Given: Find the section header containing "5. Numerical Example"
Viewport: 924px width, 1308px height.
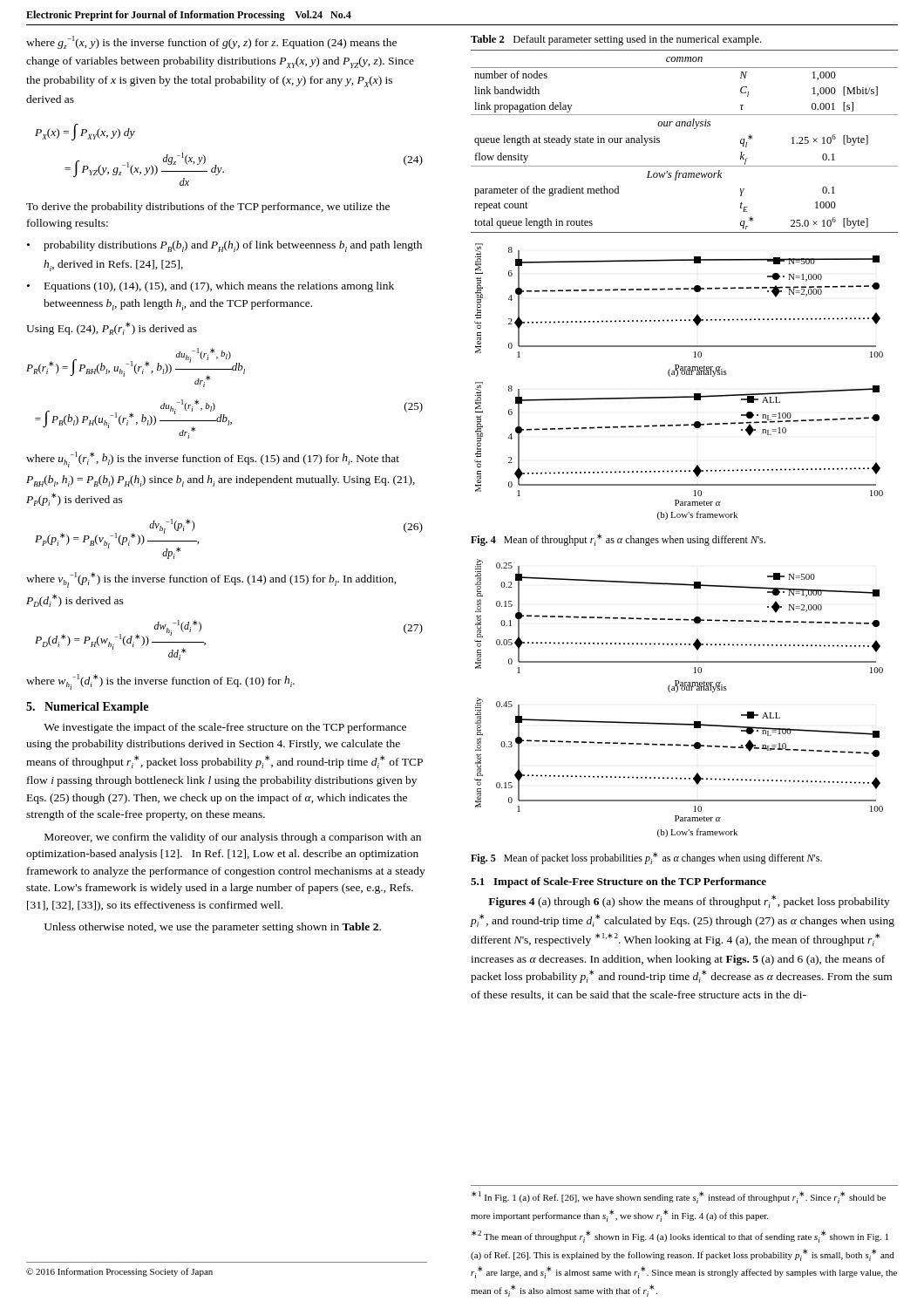Looking at the screenshot, I should 87,706.
